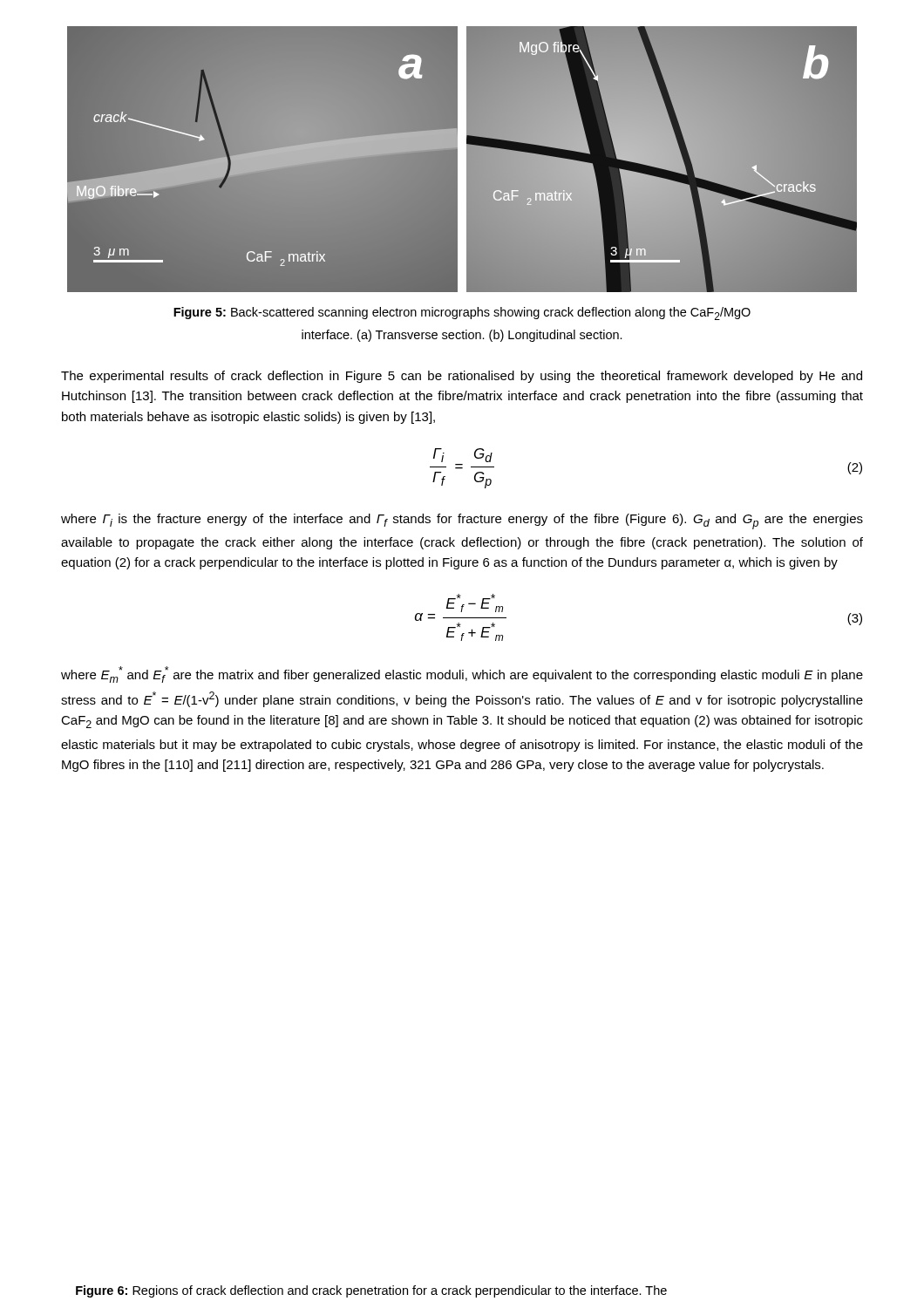
Task: Click on the text starting "The experimental results of"
Action: [462, 396]
